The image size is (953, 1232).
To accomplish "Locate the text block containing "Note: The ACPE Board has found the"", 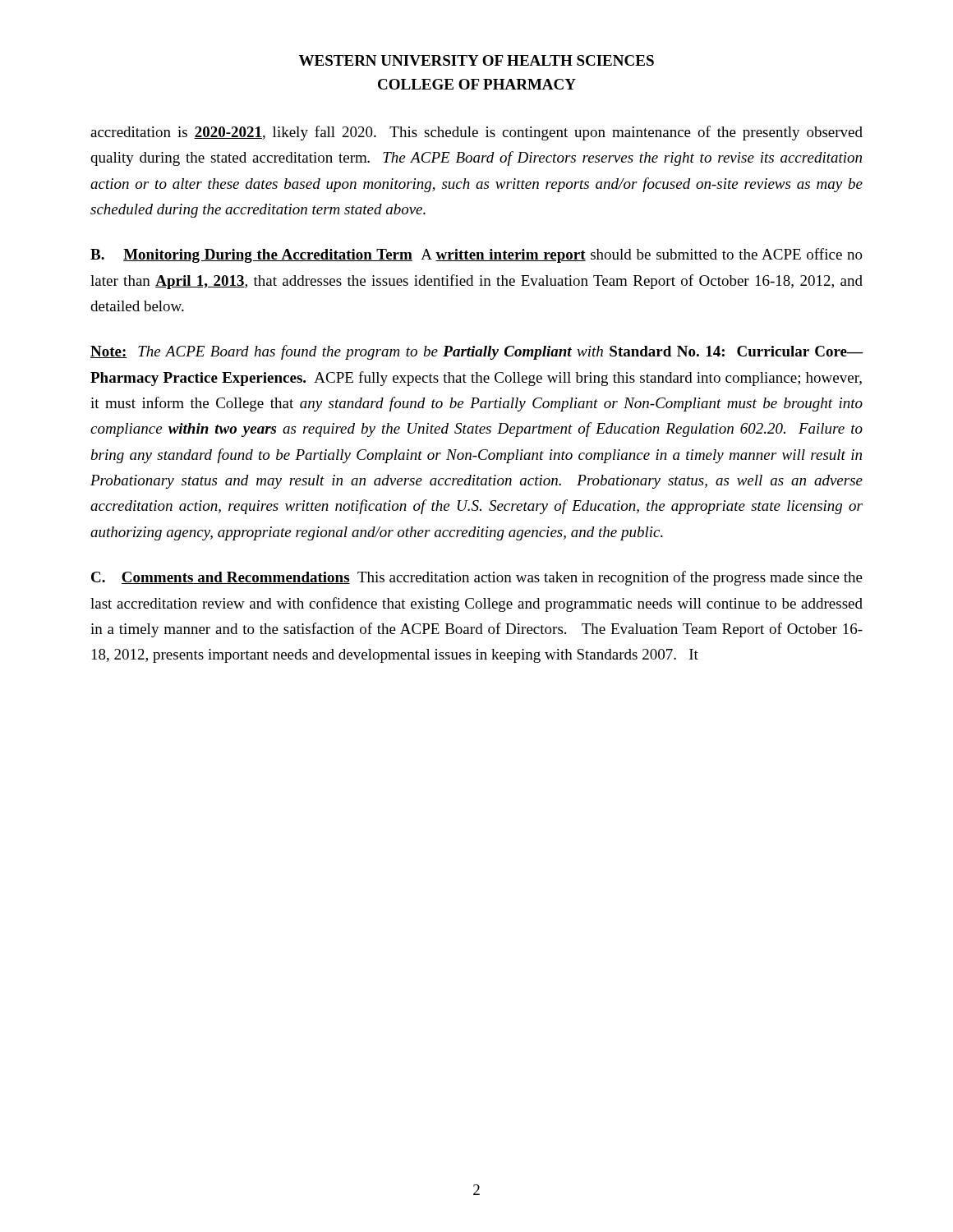I will (x=476, y=442).
